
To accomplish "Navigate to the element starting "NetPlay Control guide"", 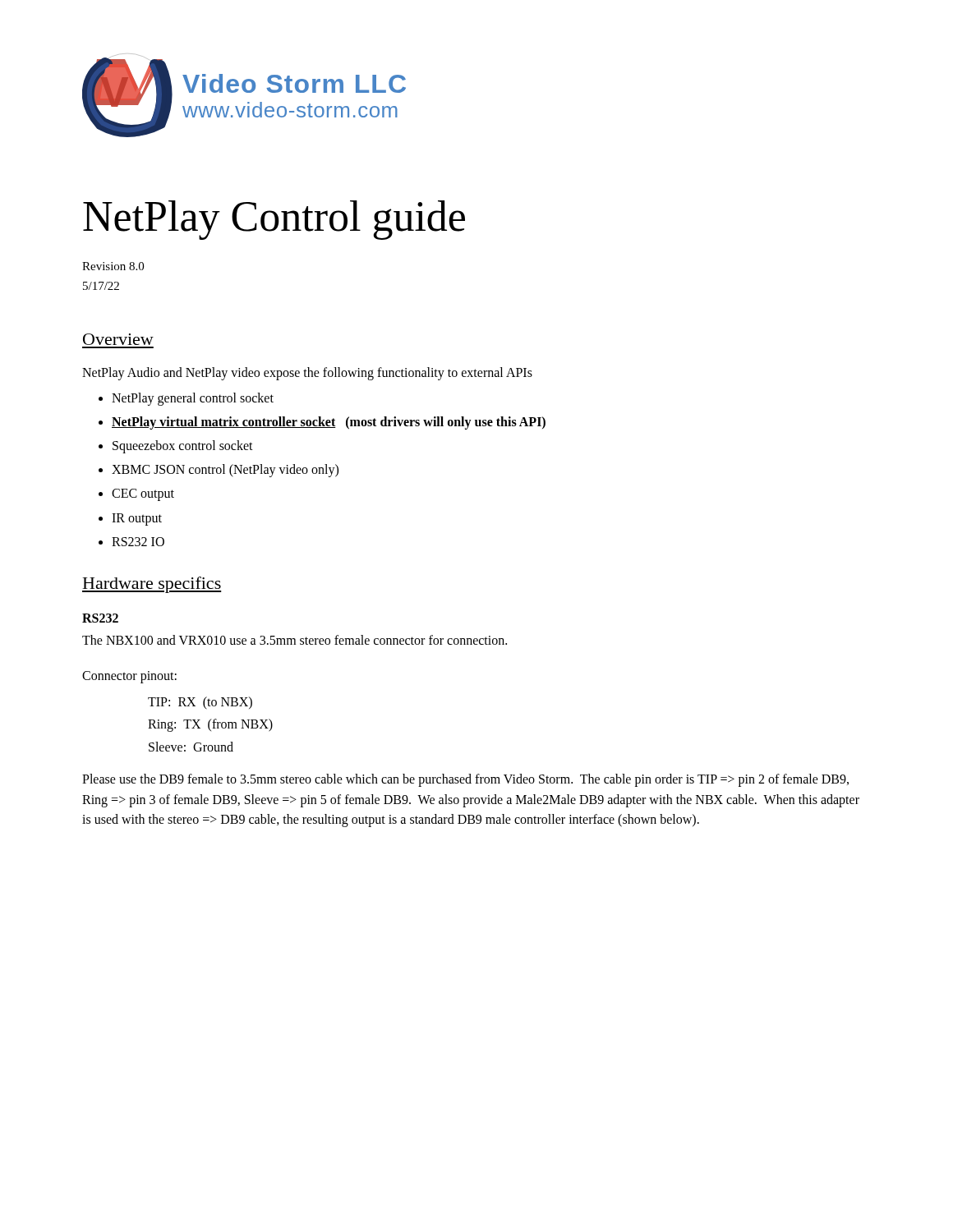I will (274, 216).
